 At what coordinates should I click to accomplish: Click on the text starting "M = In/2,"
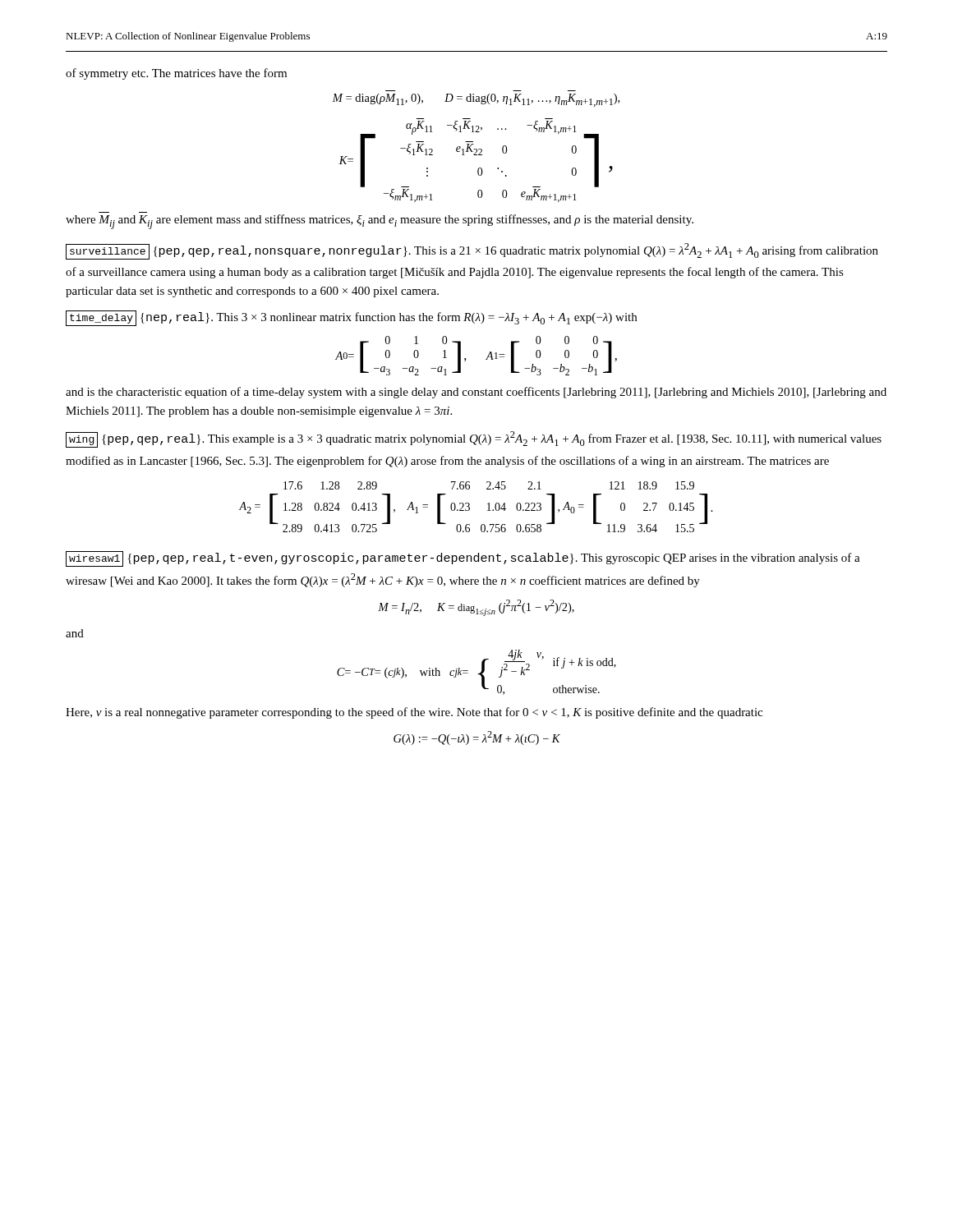pyautogui.click(x=476, y=607)
